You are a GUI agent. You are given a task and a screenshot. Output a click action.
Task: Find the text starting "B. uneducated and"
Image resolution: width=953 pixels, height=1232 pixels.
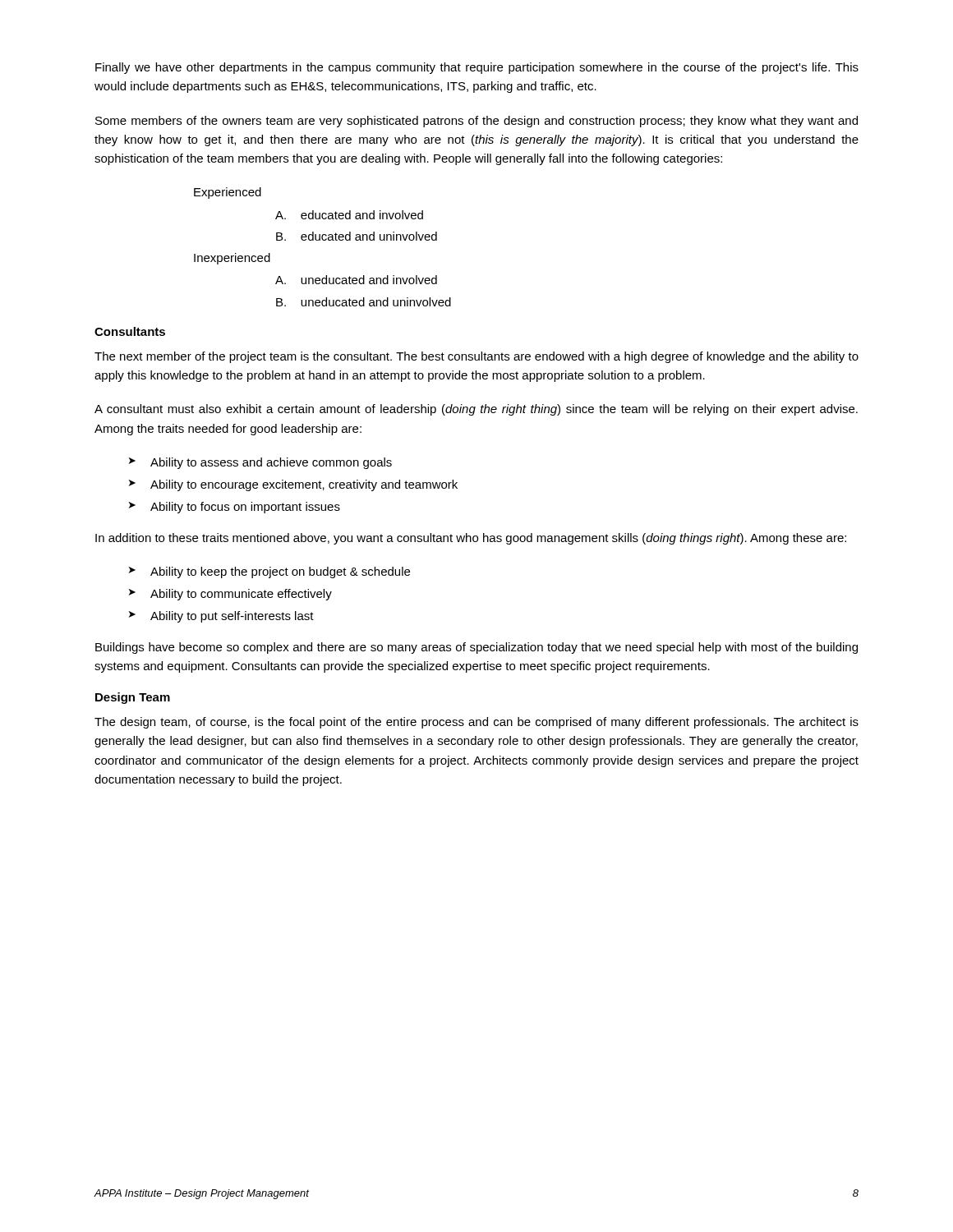363,301
